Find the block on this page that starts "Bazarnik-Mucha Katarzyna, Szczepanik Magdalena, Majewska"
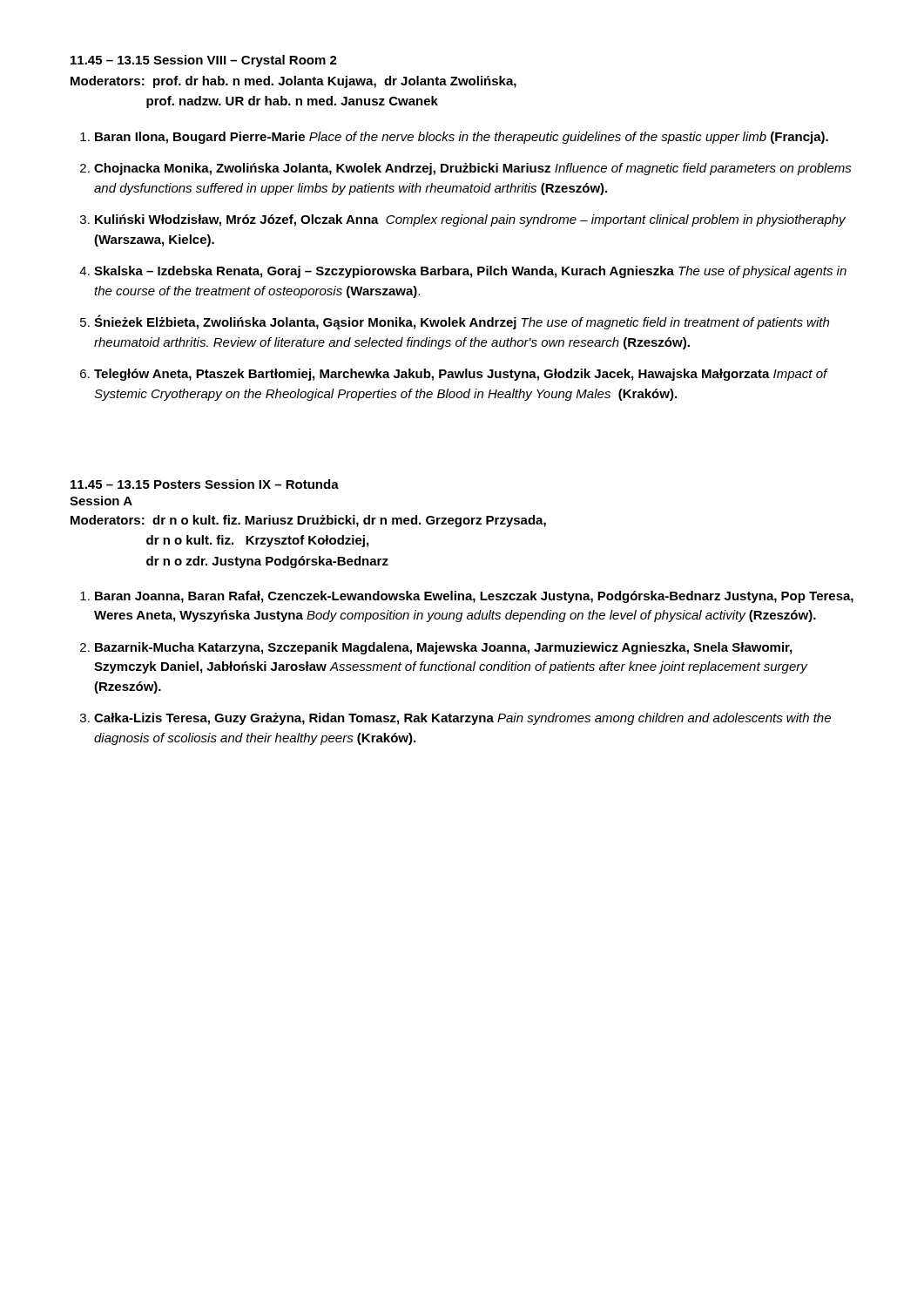The width and height of the screenshot is (924, 1307). (x=451, y=666)
